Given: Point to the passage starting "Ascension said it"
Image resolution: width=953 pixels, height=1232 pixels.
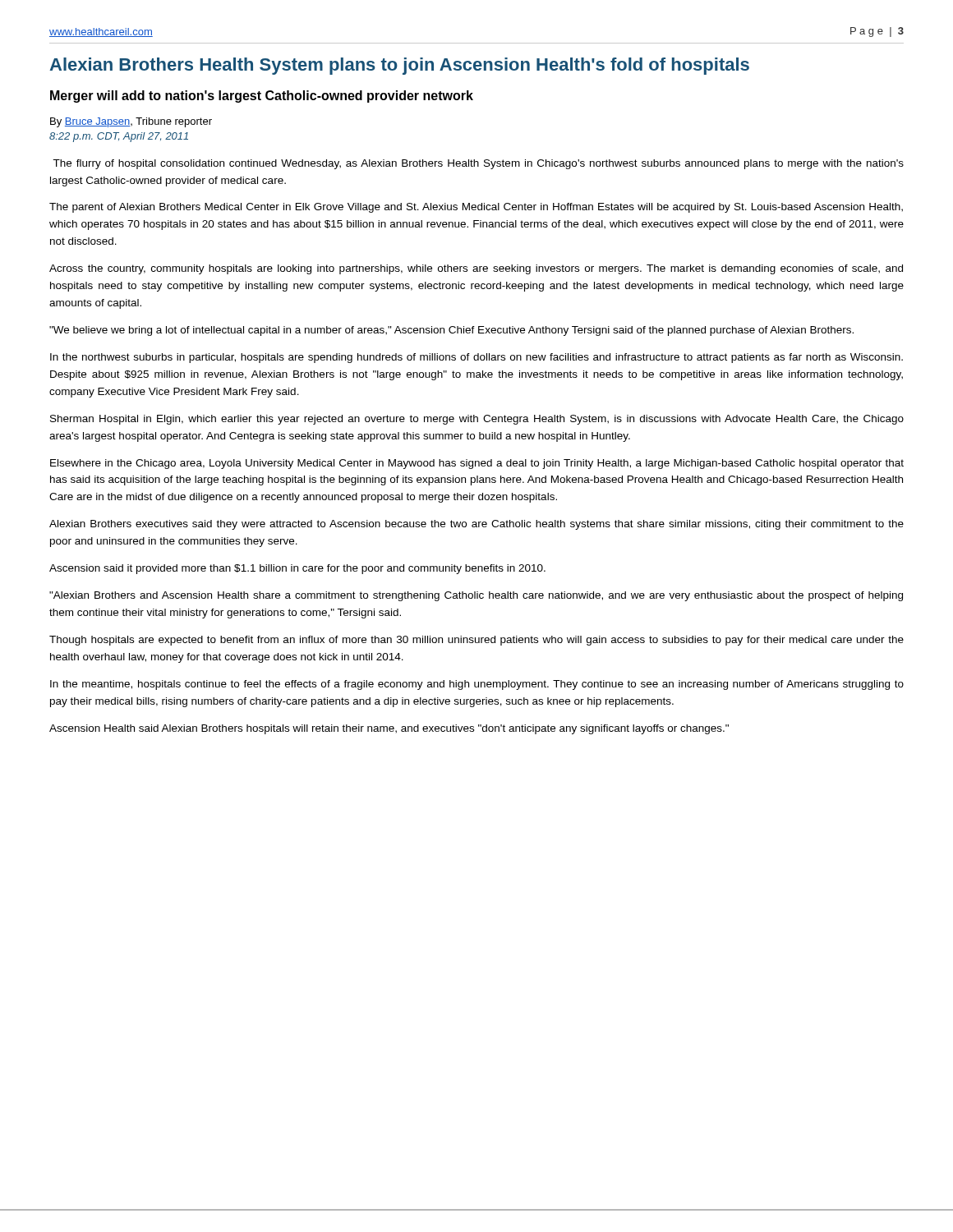Looking at the screenshot, I should point(298,568).
